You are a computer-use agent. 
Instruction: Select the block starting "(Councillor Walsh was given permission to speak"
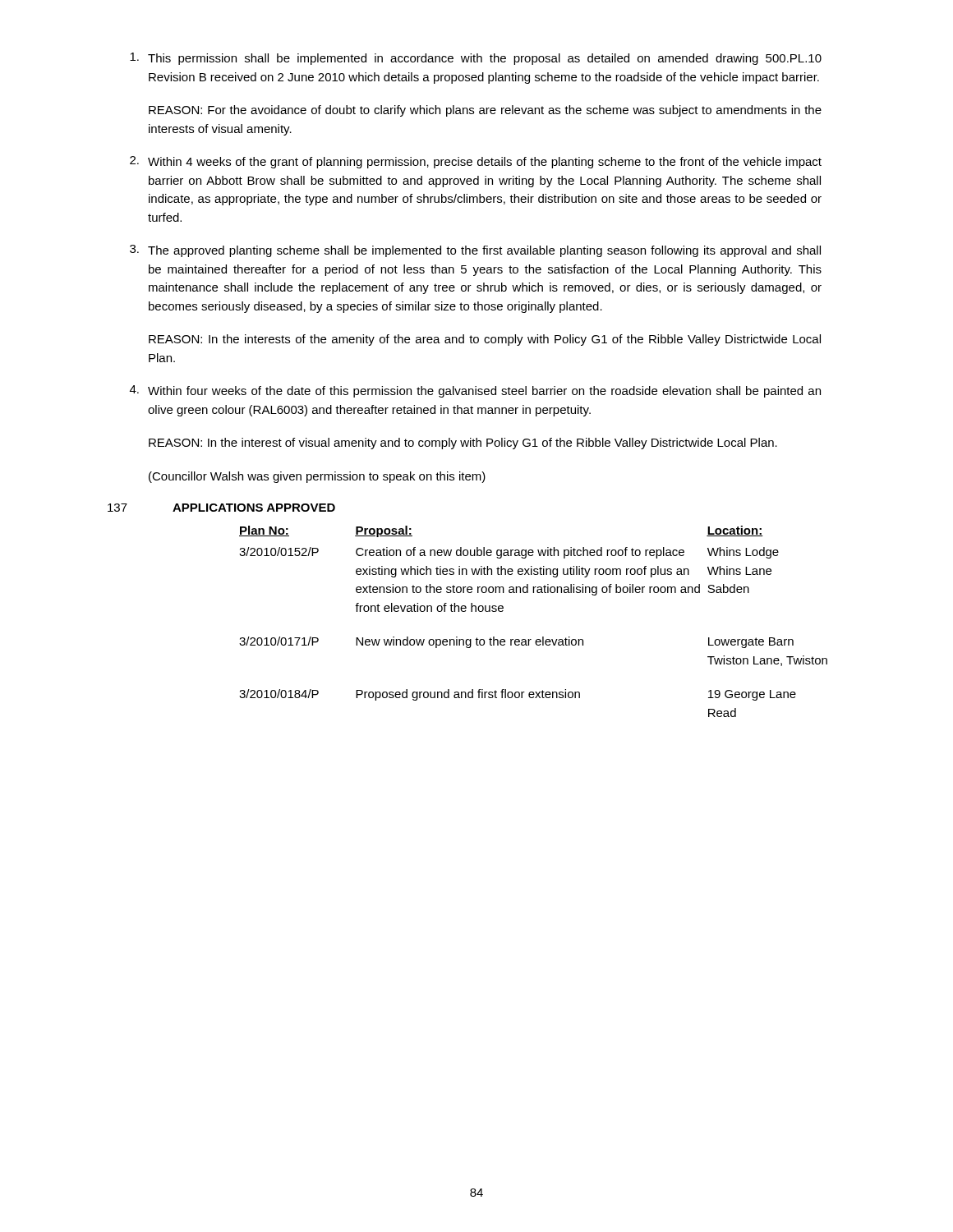(317, 476)
